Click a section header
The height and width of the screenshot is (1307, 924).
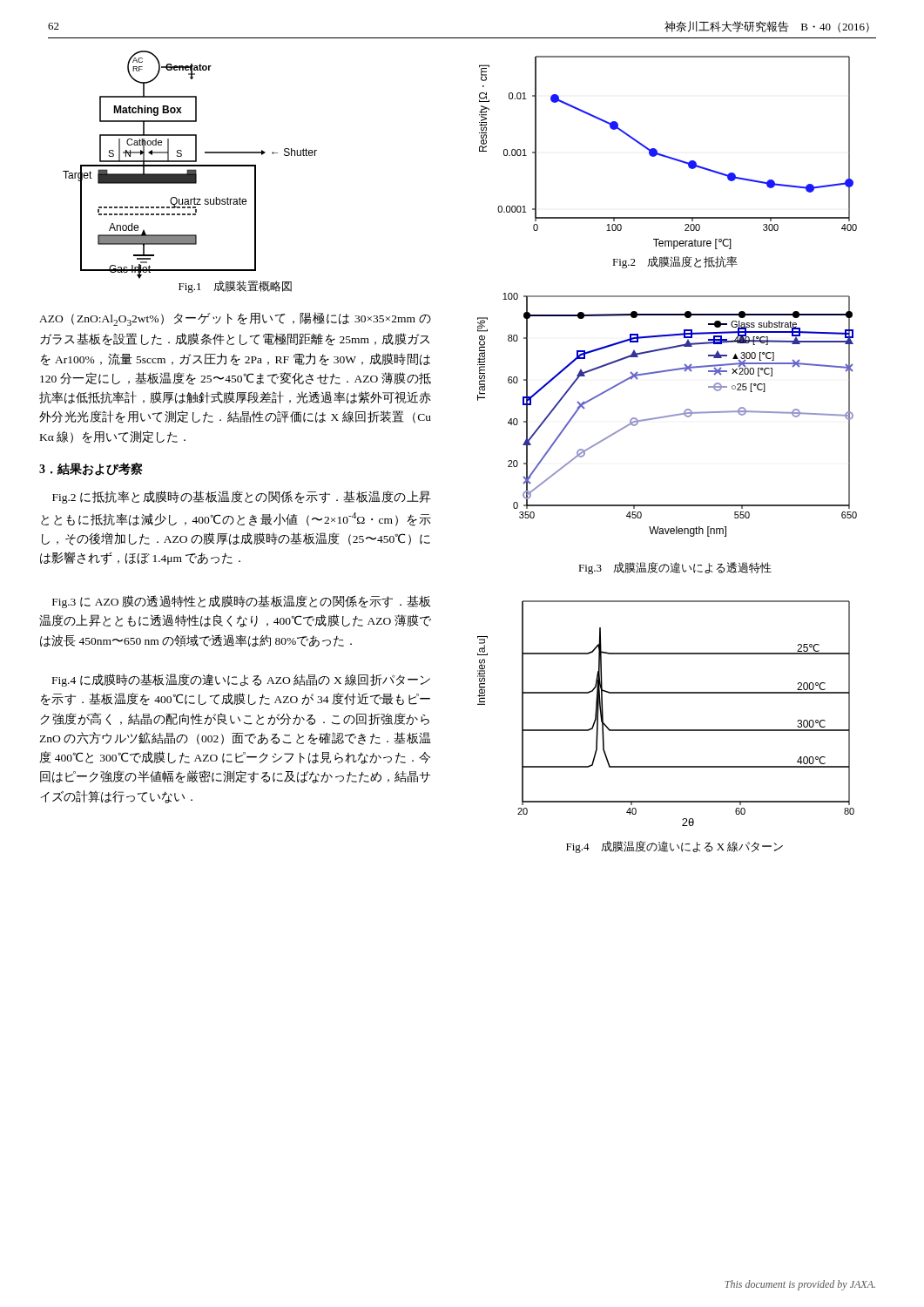pyautogui.click(x=91, y=469)
